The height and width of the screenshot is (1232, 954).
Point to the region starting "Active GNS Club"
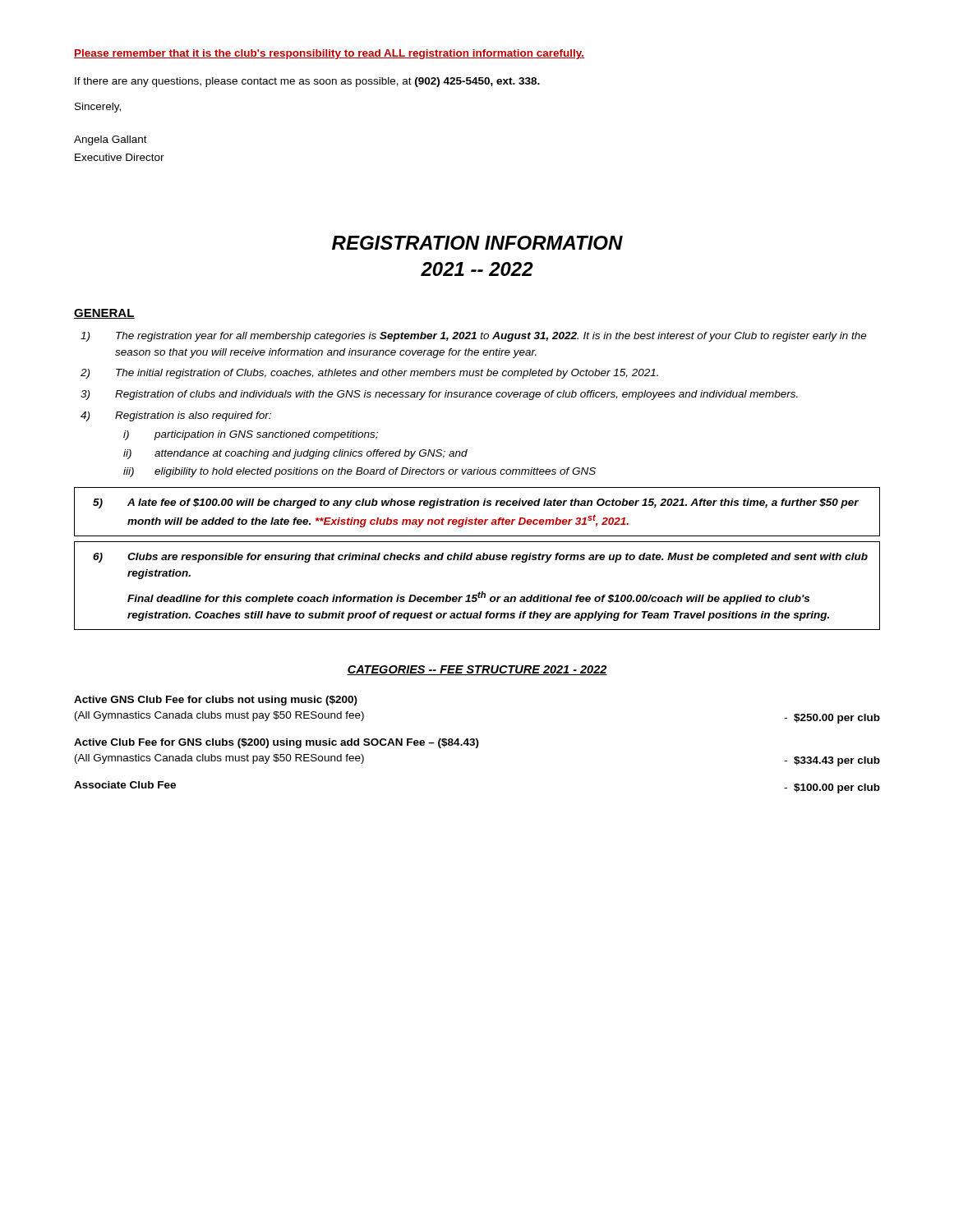pyautogui.click(x=216, y=701)
